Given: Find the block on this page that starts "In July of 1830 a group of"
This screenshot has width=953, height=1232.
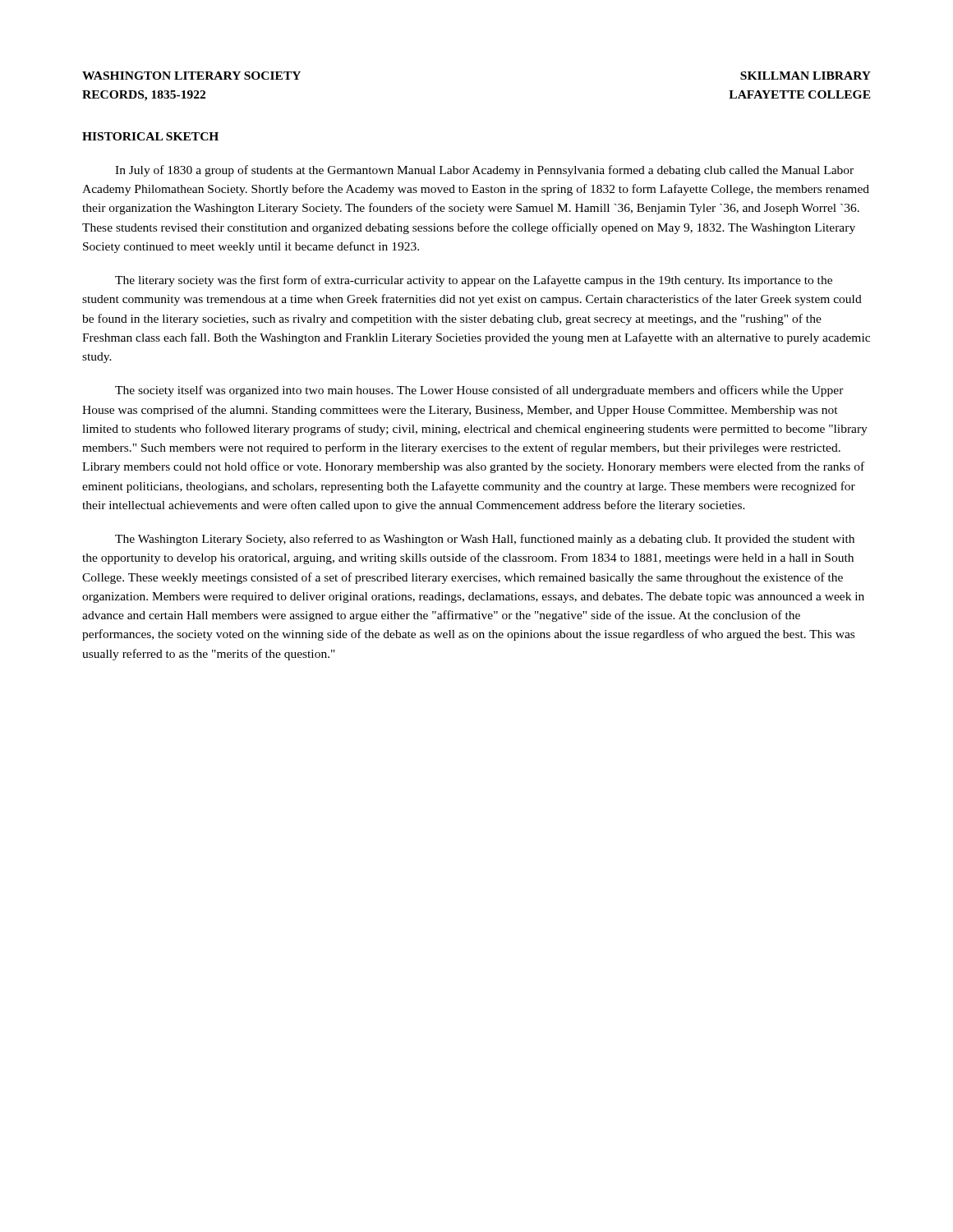Looking at the screenshot, I should (476, 208).
